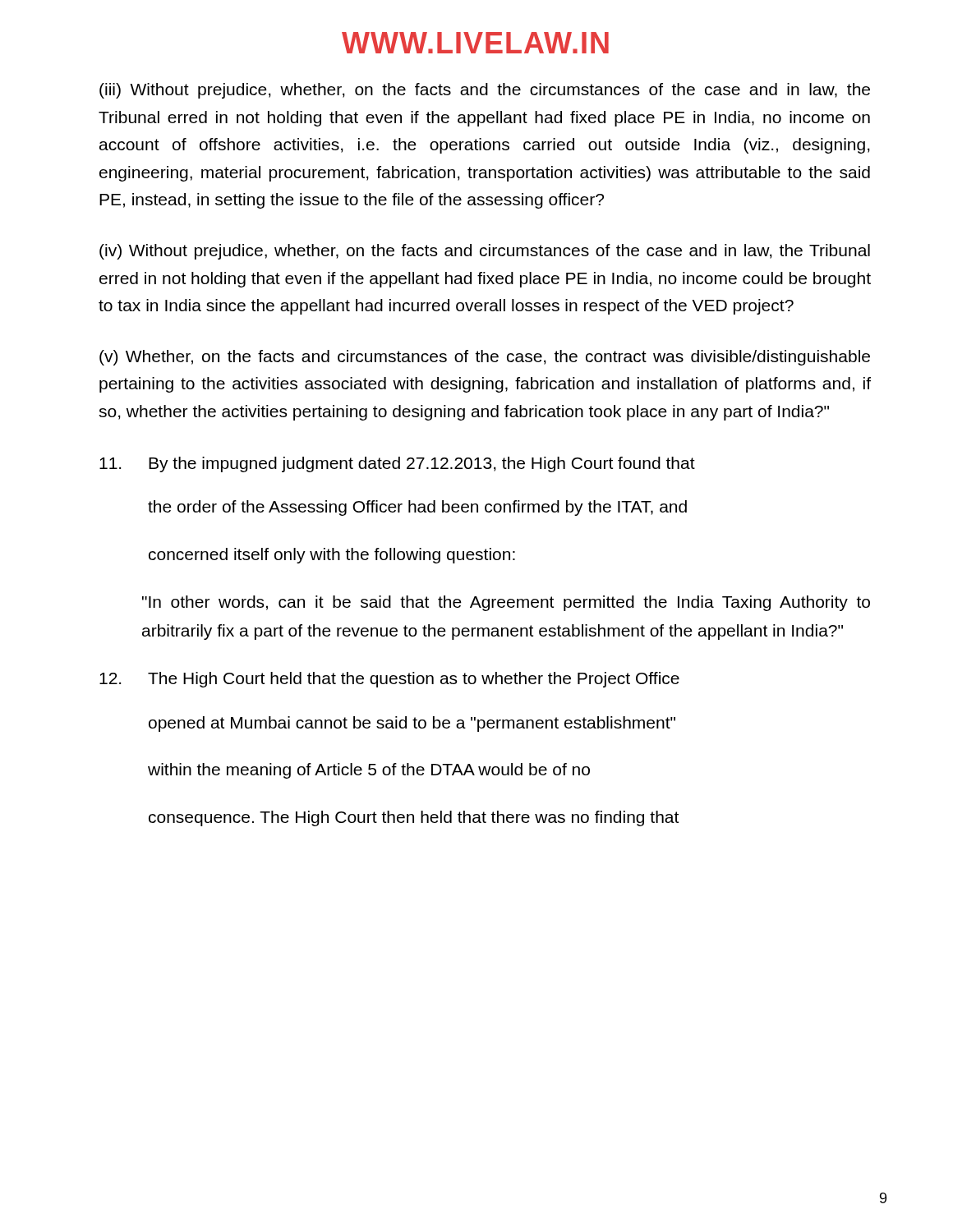Click on the block starting "(iv) Without prejudice,"

point(485,278)
